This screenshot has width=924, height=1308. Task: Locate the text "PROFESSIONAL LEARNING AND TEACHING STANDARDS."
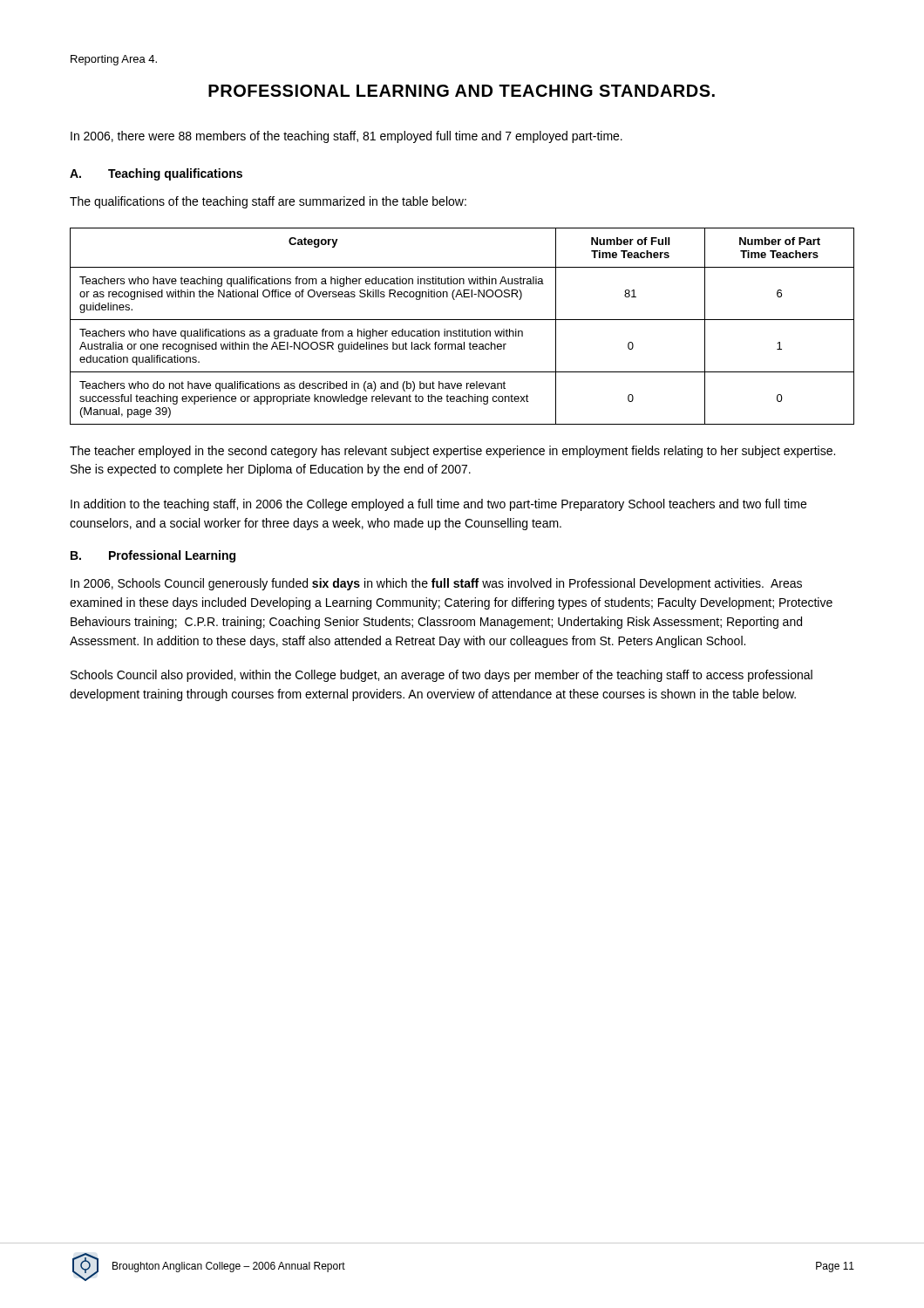click(x=462, y=91)
